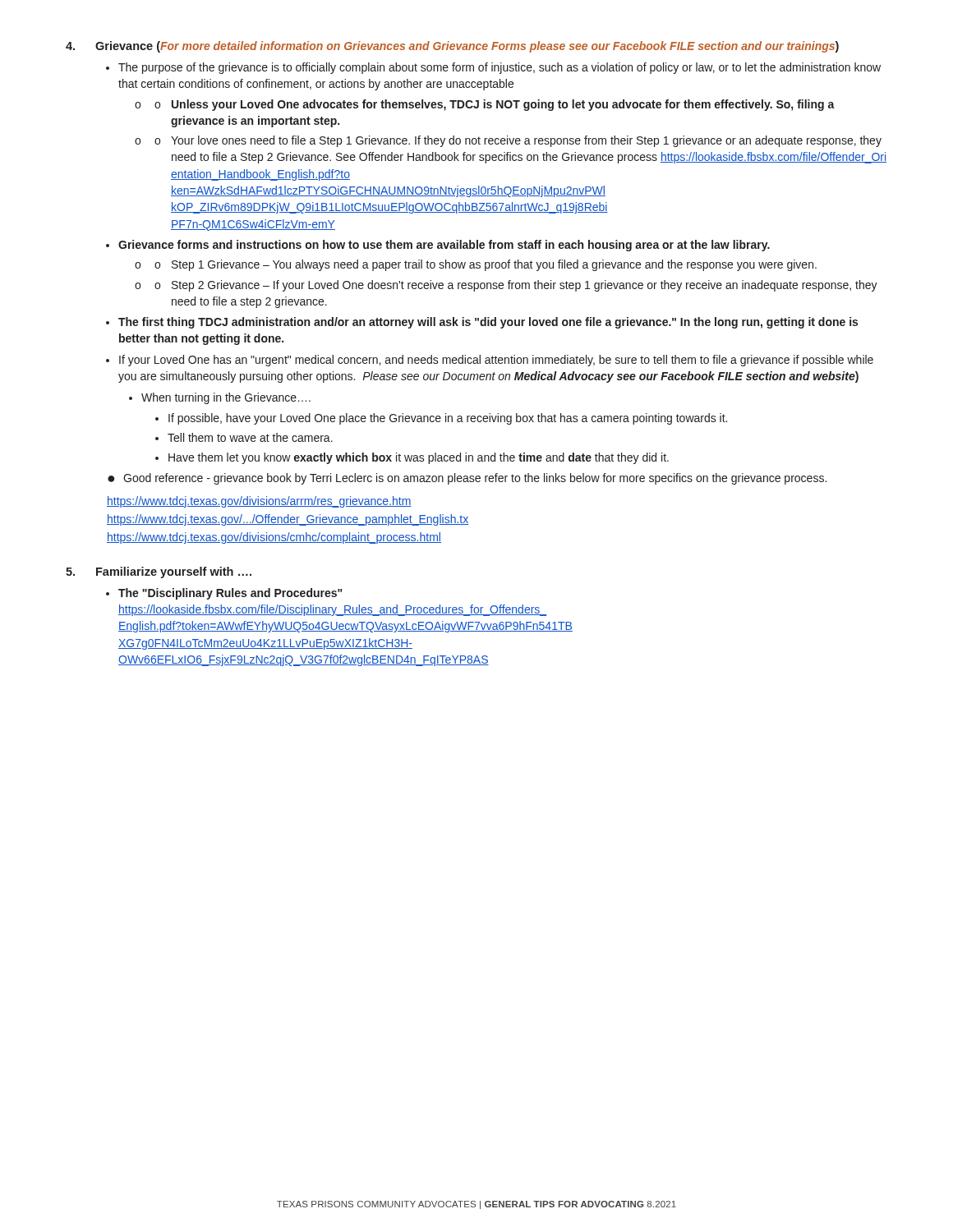
Task: Locate the text block starting "4. Grievance (For"
Action: (x=476, y=296)
